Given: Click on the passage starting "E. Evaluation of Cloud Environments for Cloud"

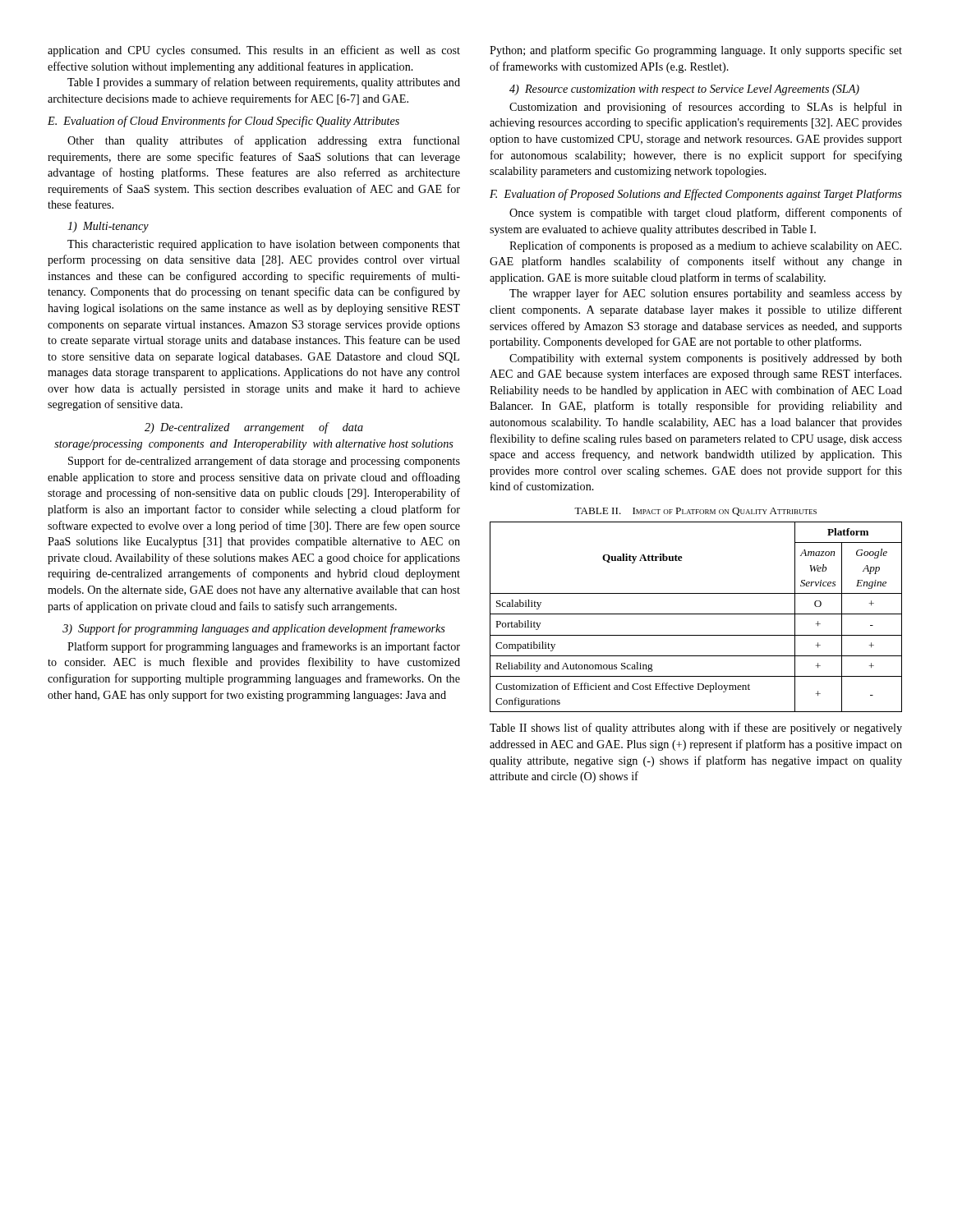Looking at the screenshot, I should tap(254, 122).
